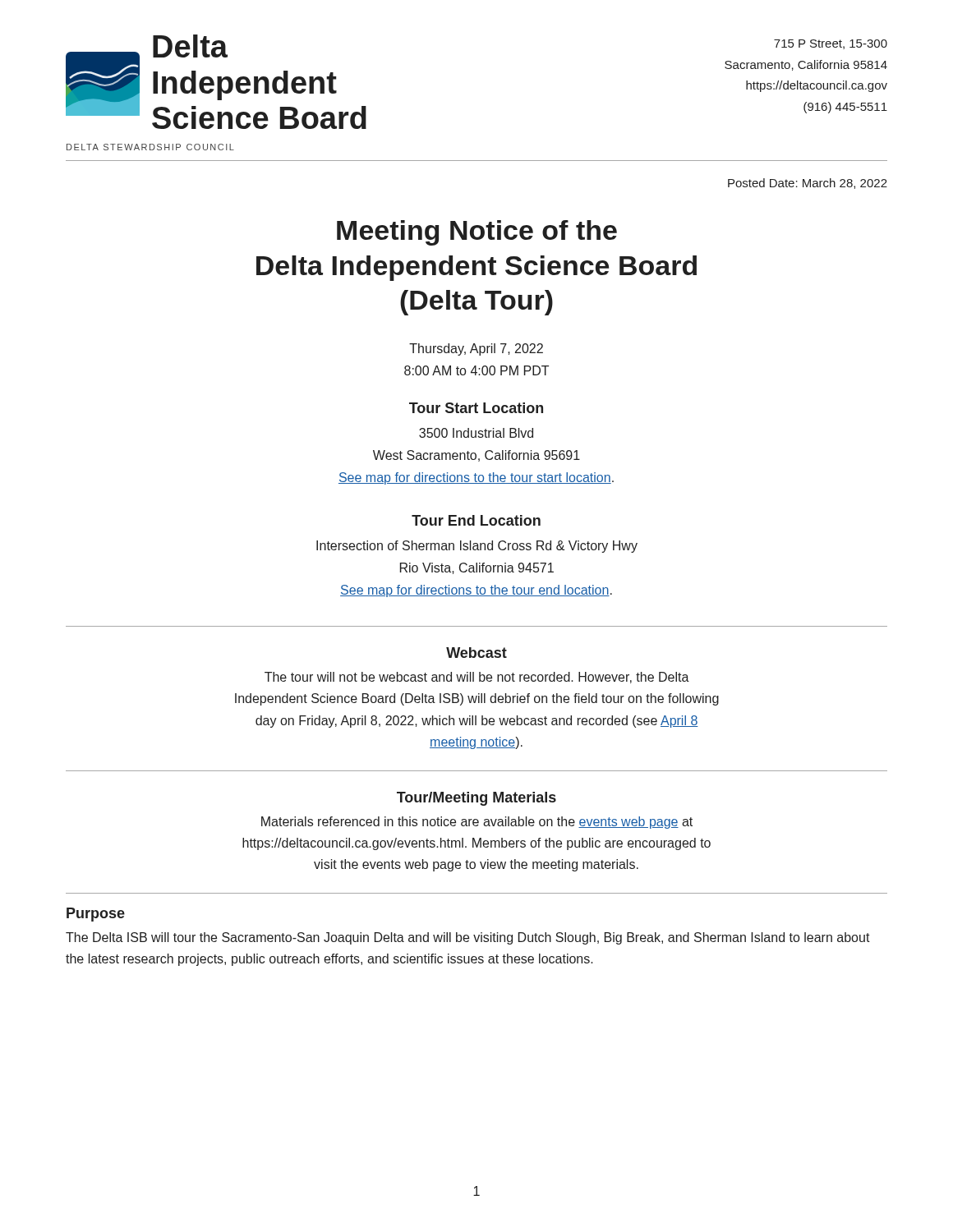
Task: Find the text block starting "Tour End Location"
Action: click(476, 520)
